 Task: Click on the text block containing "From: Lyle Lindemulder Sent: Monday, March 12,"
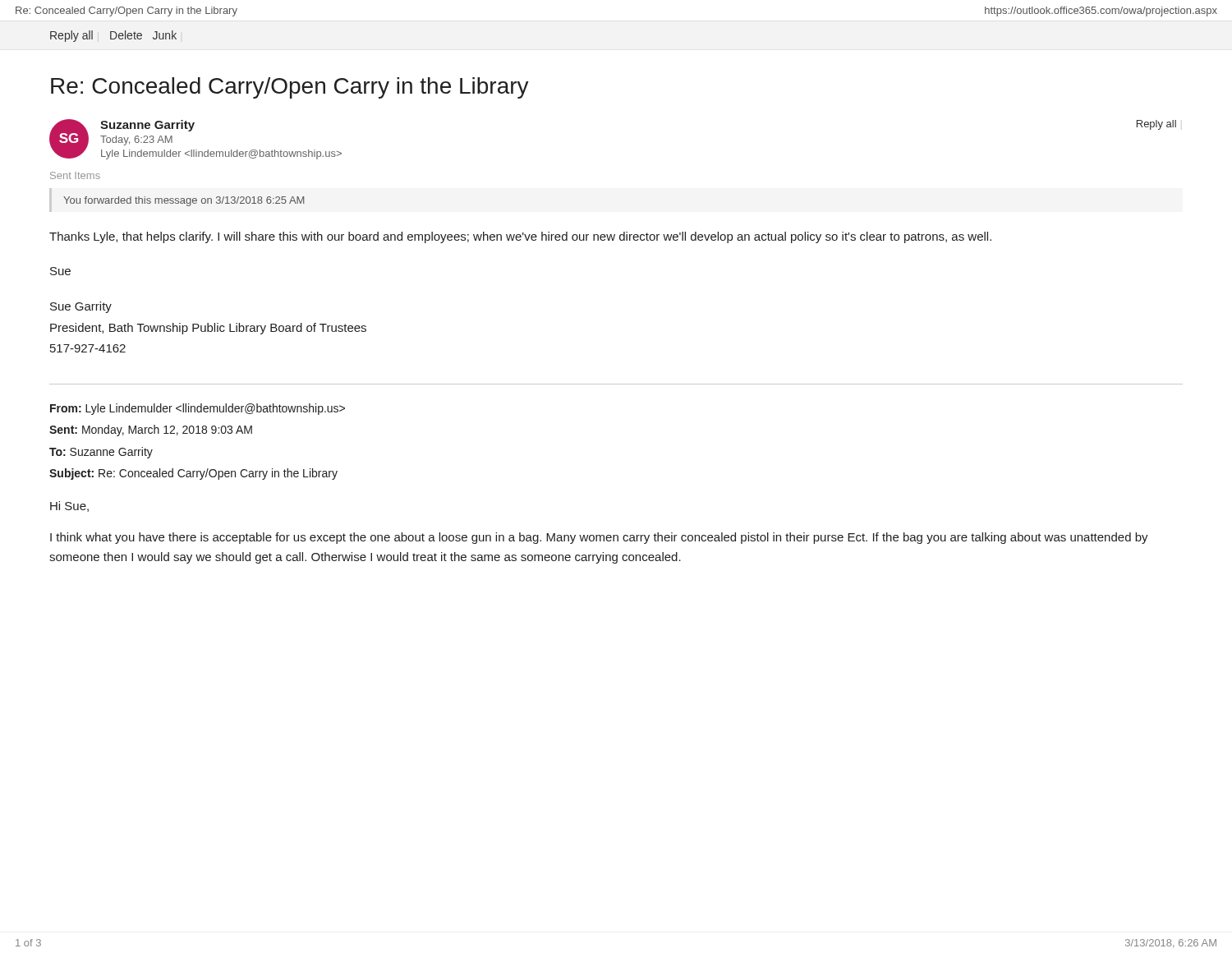197,441
